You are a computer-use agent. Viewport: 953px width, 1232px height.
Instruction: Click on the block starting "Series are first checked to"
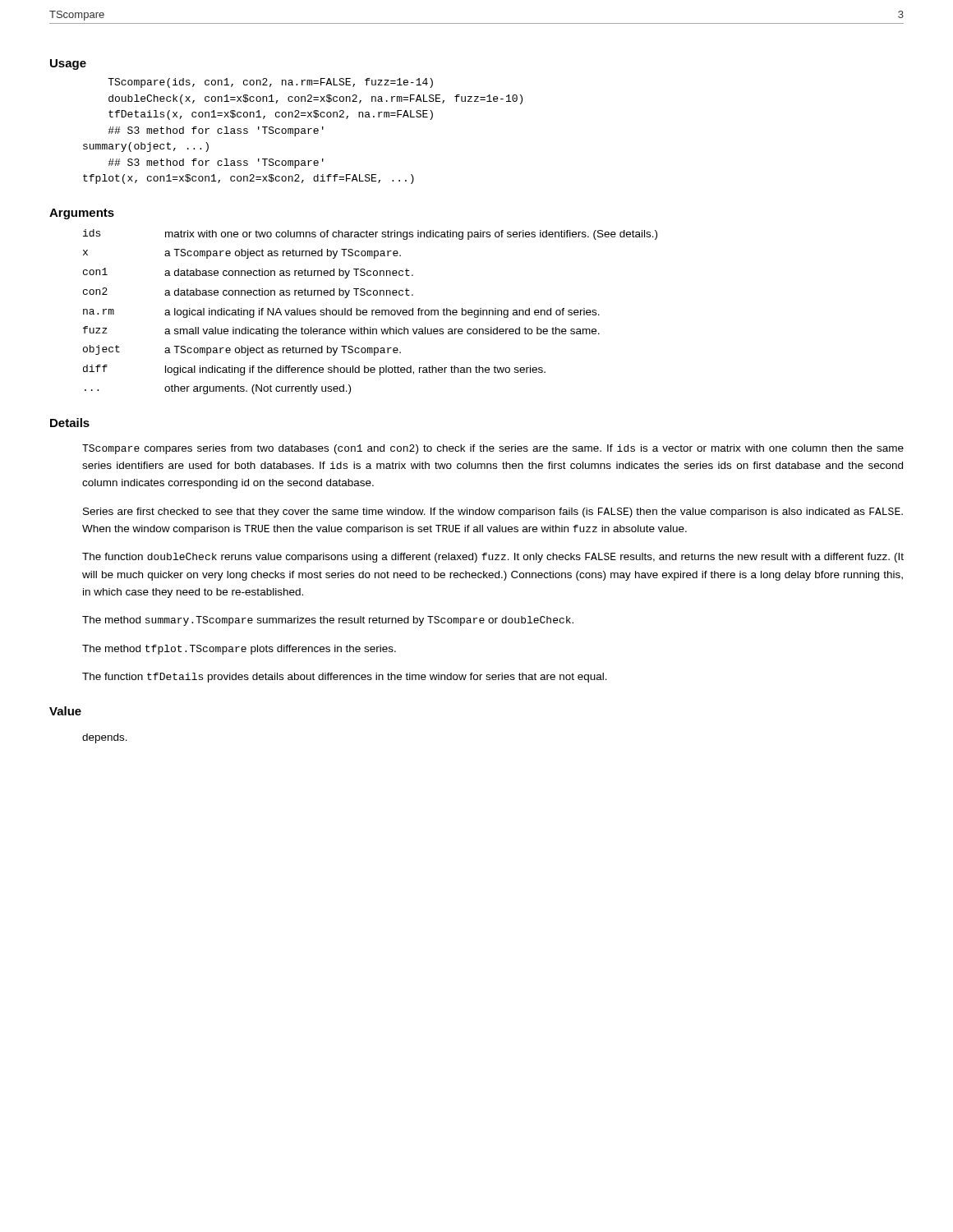pos(493,520)
